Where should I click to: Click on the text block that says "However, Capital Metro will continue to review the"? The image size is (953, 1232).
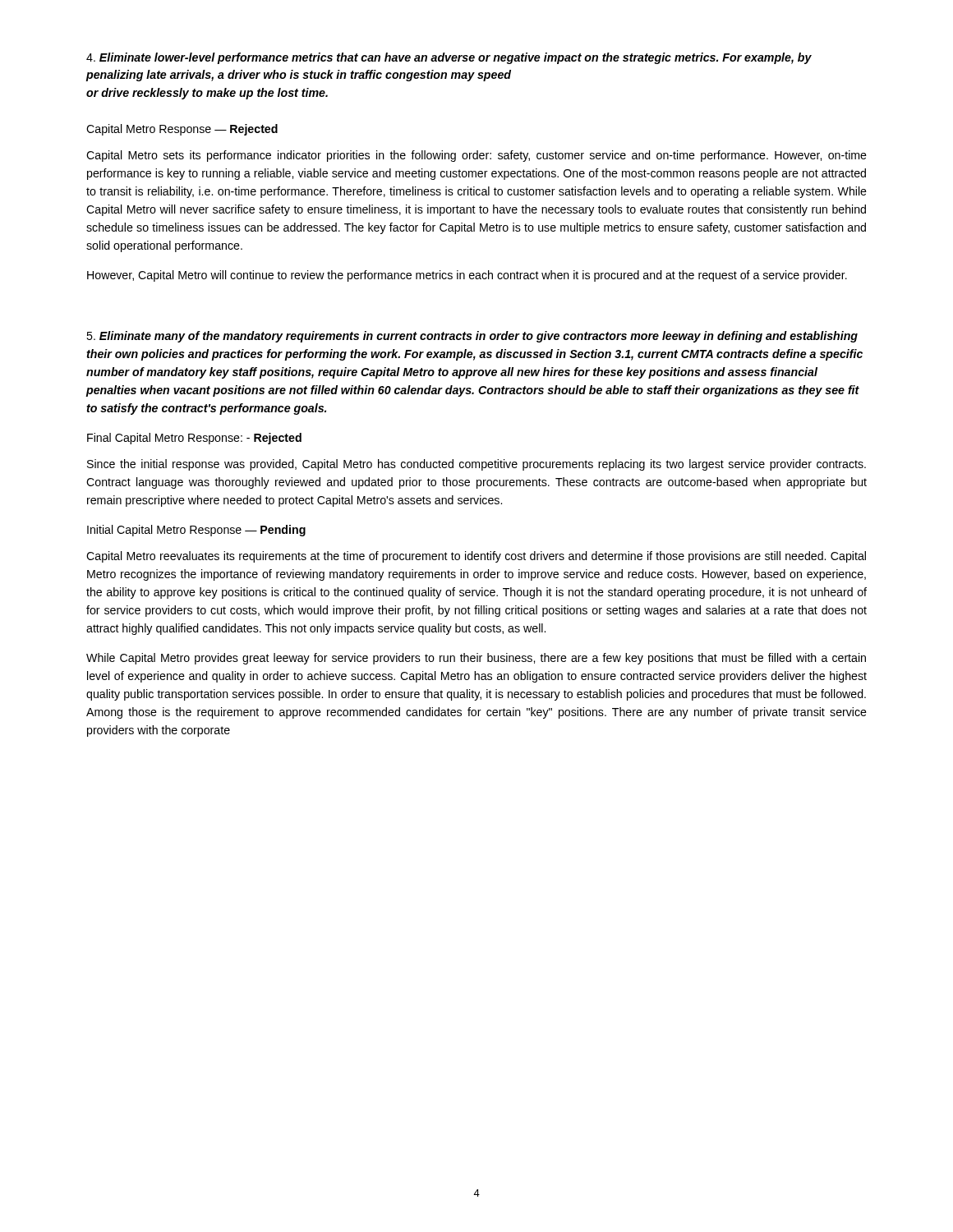pyautogui.click(x=476, y=275)
